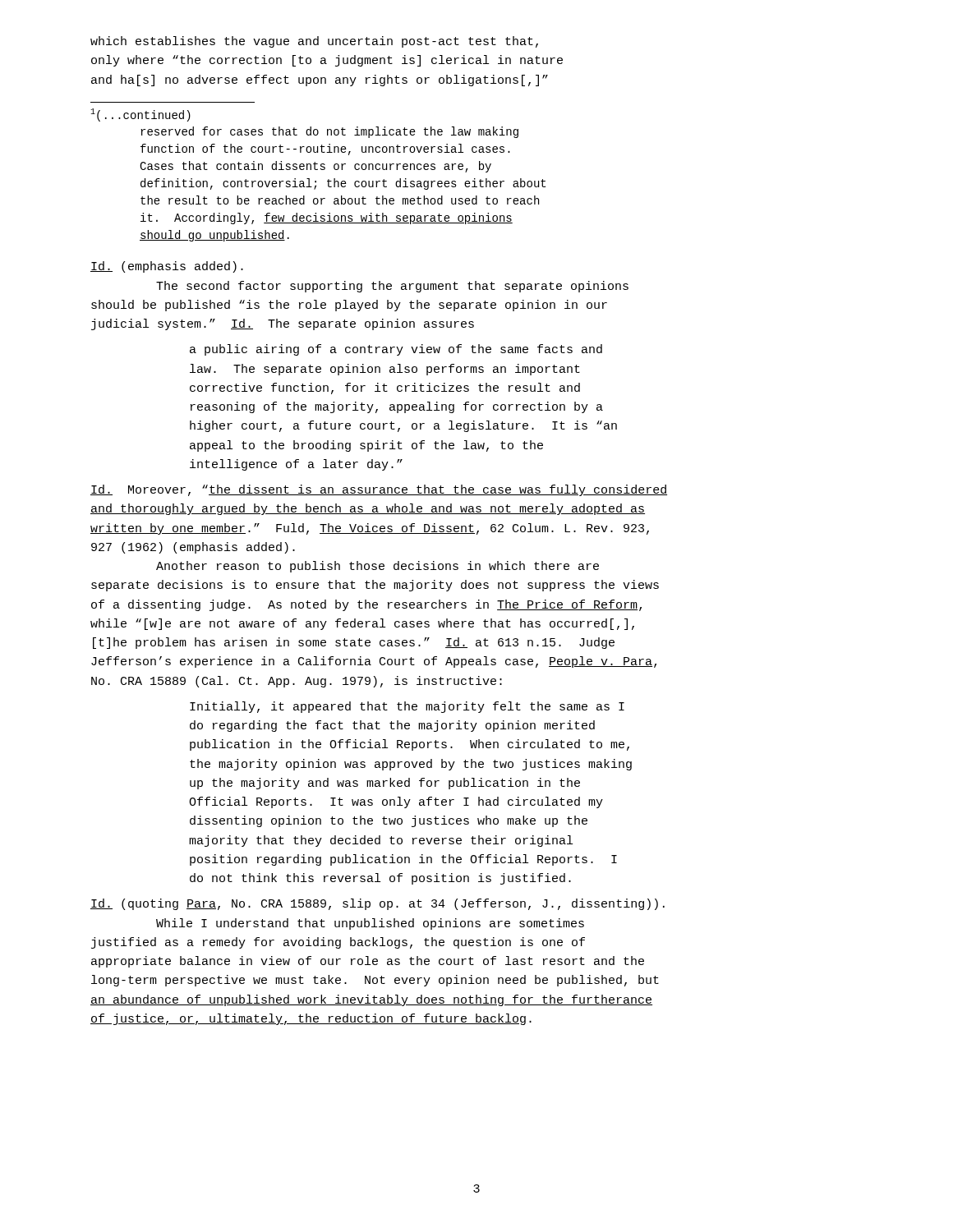The height and width of the screenshot is (1232, 953).
Task: Select the region starting "Id. Moreover, “the dissent"
Action: coord(379,586)
